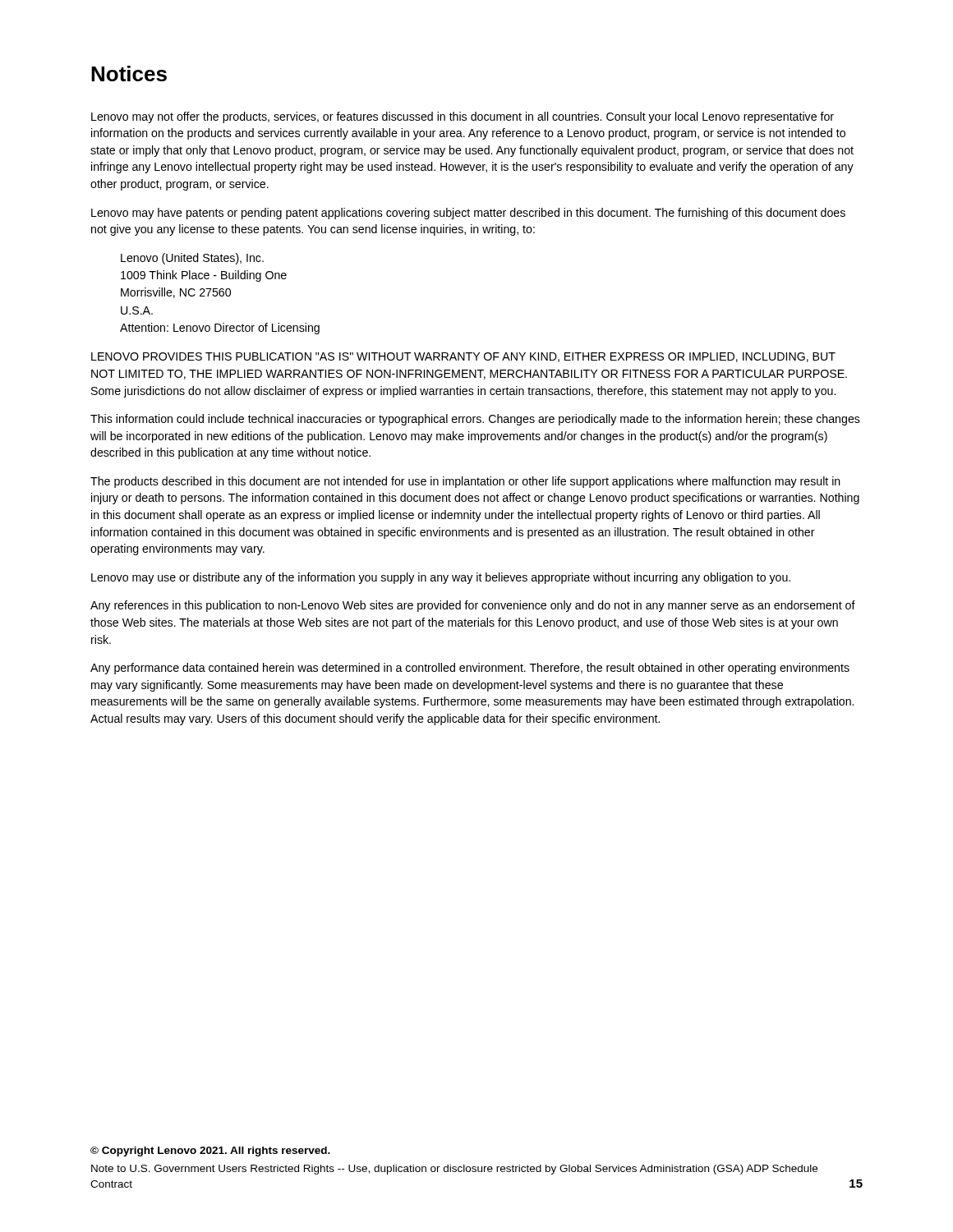Locate the text block starting "LENOVO PROVIDES THIS PUBLICATION "AS"
The image size is (953, 1232).
469,374
